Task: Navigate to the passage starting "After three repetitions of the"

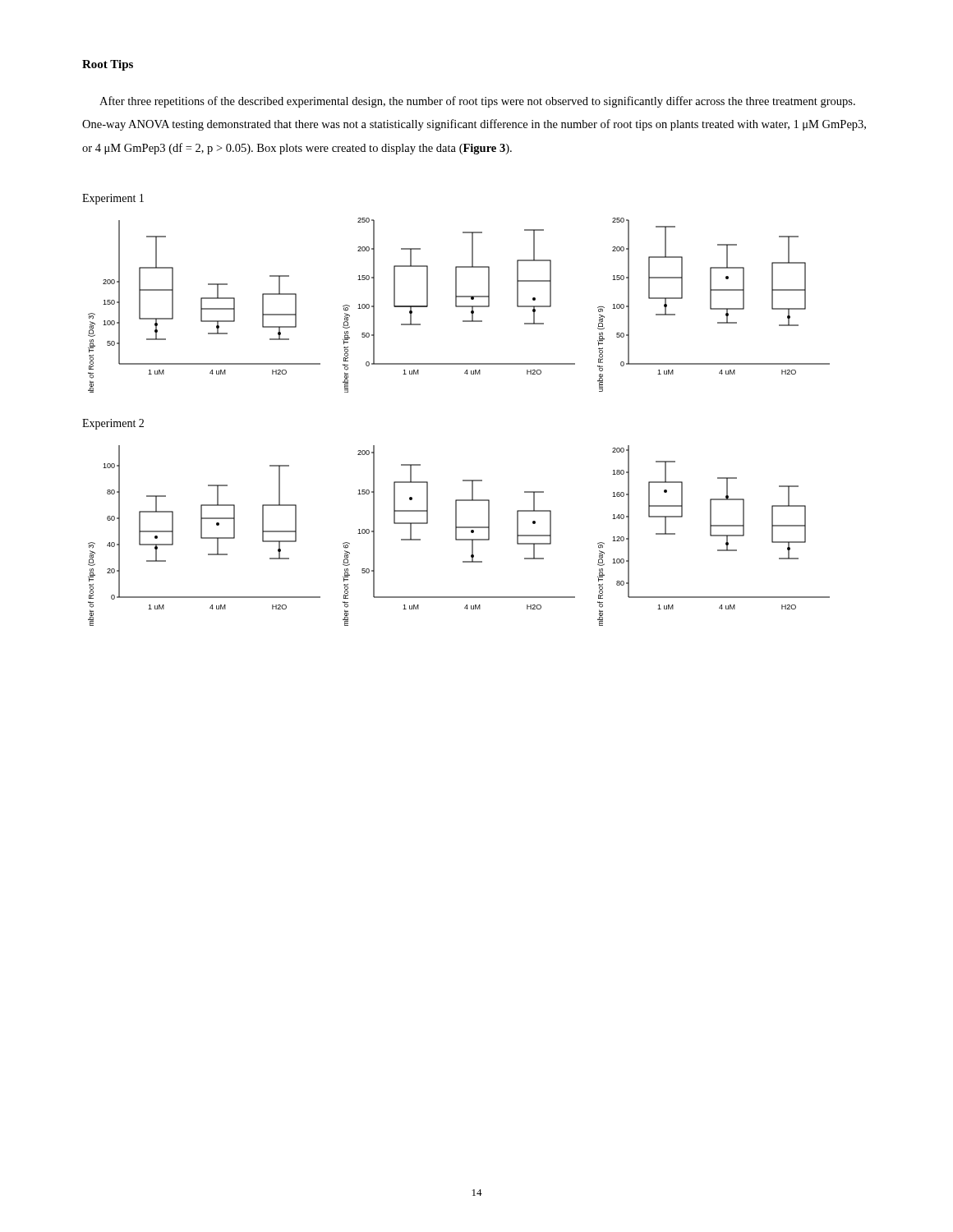Action: pos(474,124)
